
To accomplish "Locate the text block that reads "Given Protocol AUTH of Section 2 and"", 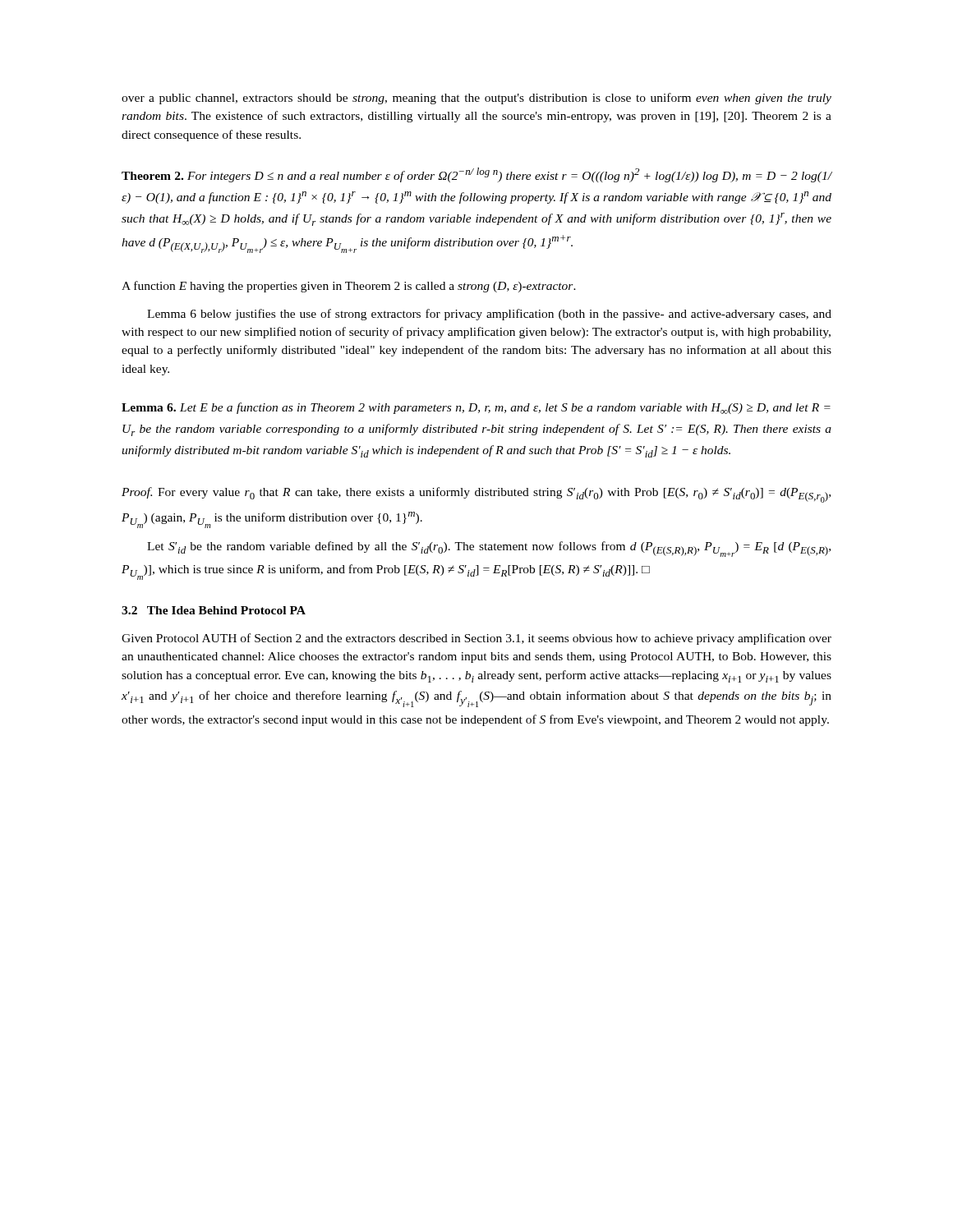I will tap(476, 679).
